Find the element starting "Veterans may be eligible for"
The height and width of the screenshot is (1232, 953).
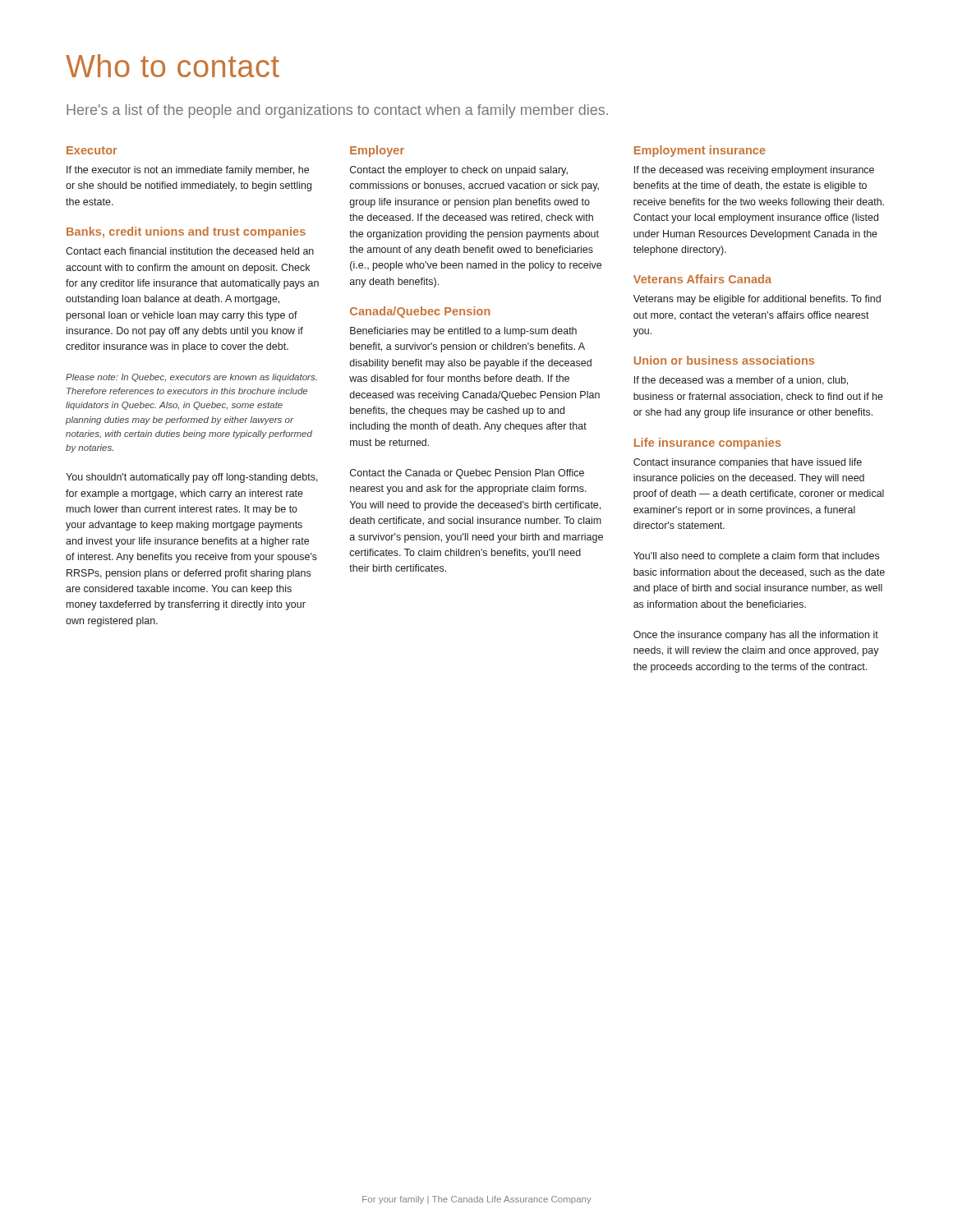click(760, 316)
